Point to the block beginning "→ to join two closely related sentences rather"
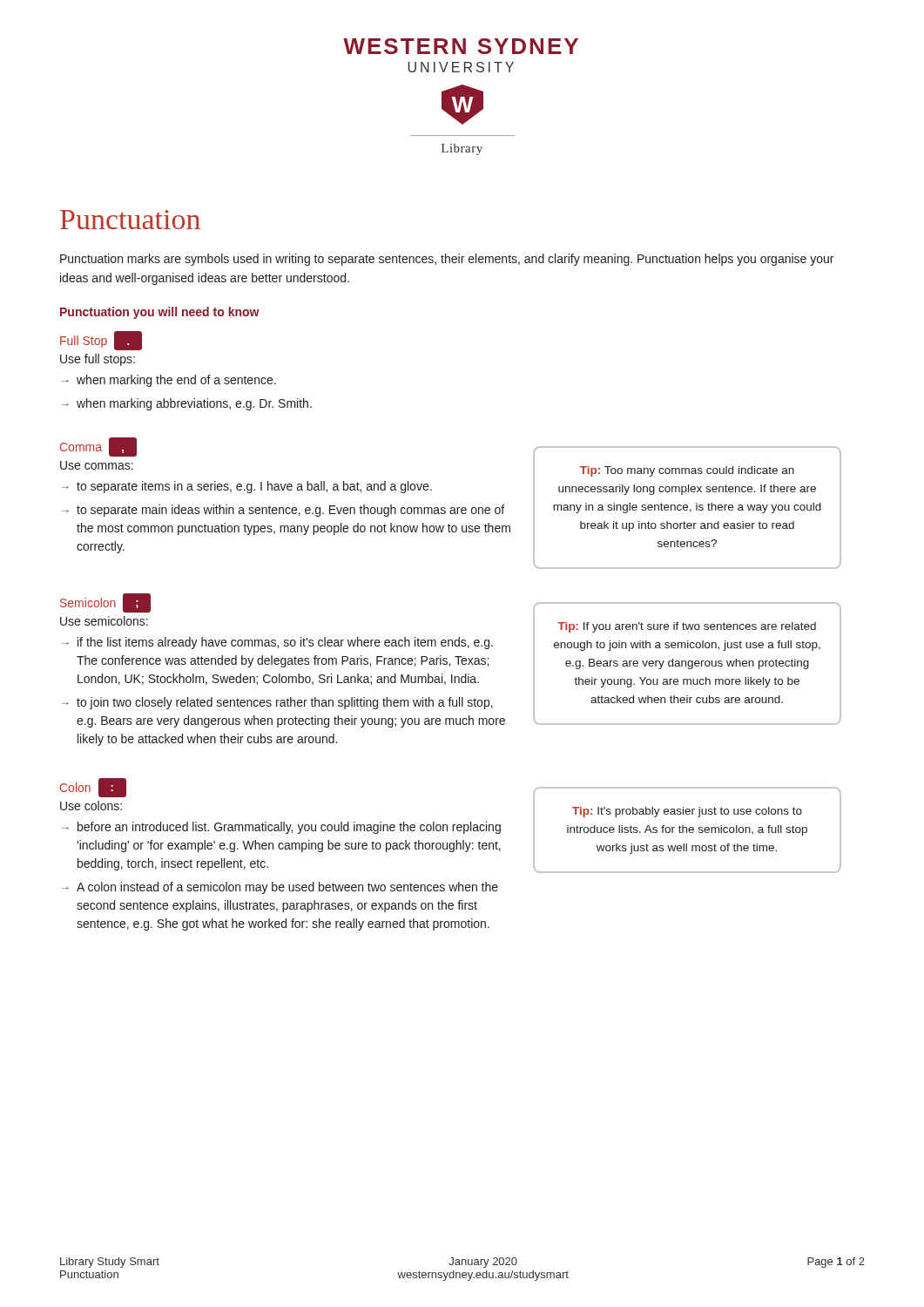Image resolution: width=924 pixels, height=1307 pixels. point(286,721)
